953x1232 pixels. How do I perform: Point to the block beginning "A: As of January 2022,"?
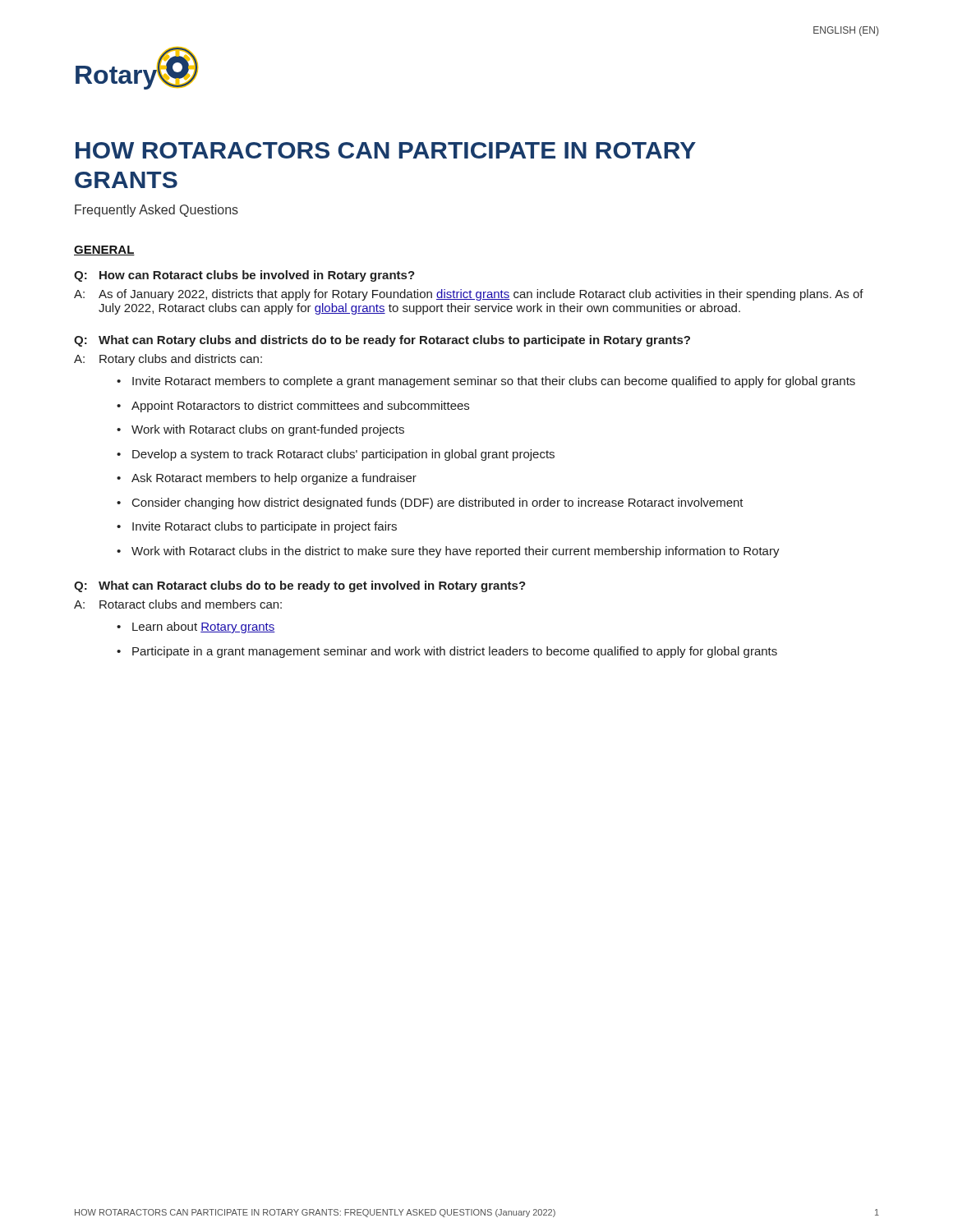[x=476, y=301]
